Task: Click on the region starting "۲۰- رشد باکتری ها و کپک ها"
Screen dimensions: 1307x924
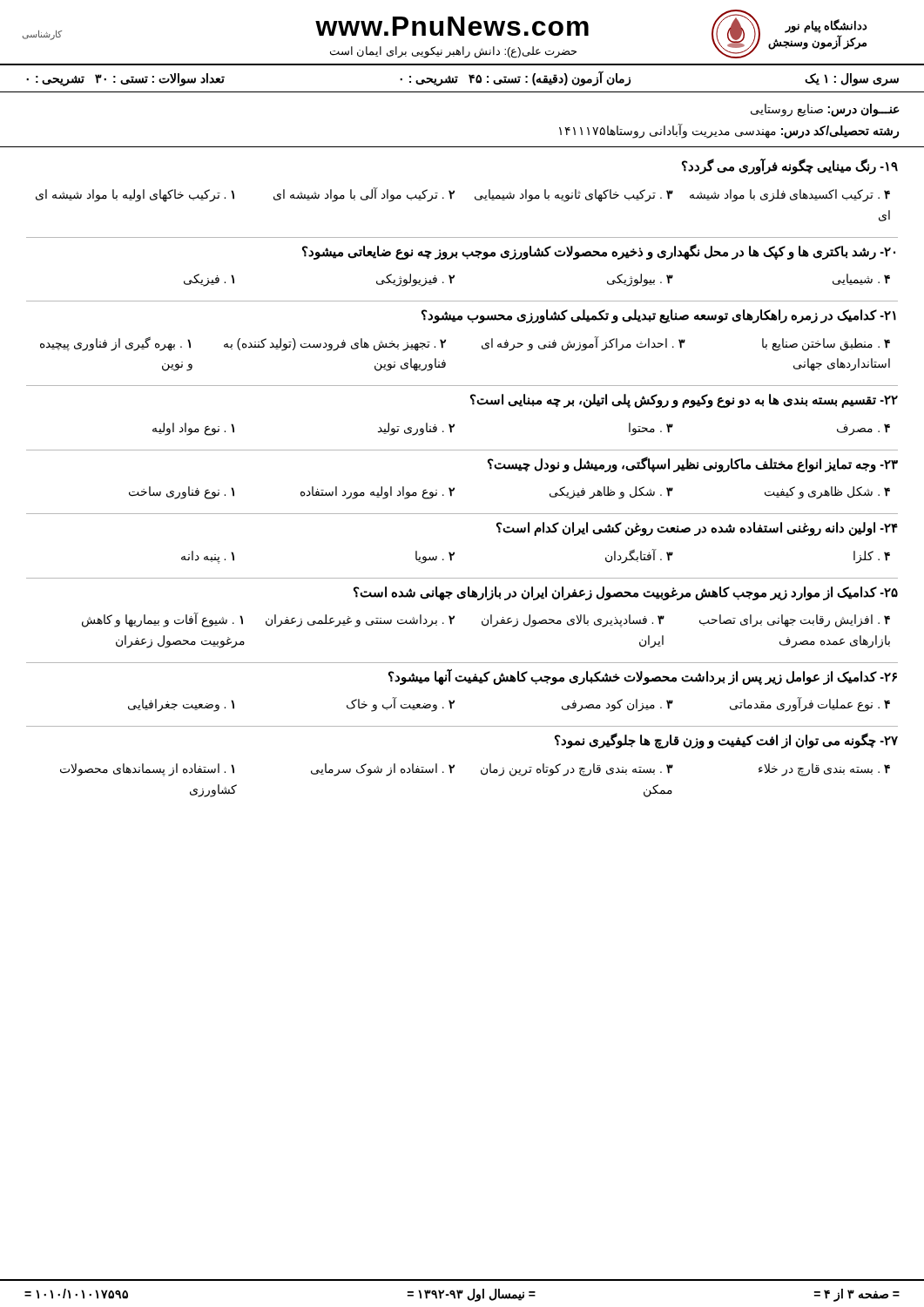Action: (462, 266)
